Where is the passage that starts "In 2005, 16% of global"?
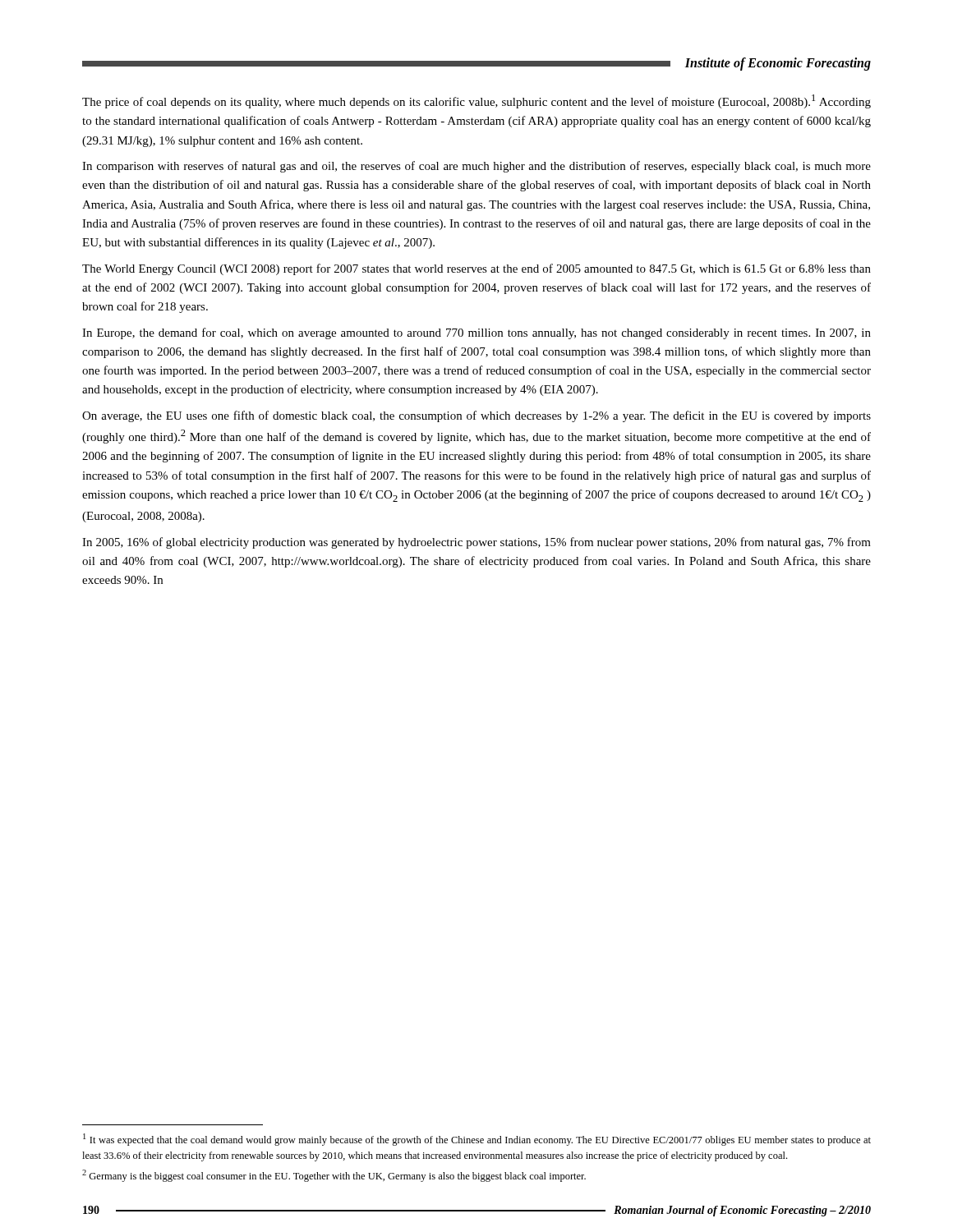 (x=476, y=561)
